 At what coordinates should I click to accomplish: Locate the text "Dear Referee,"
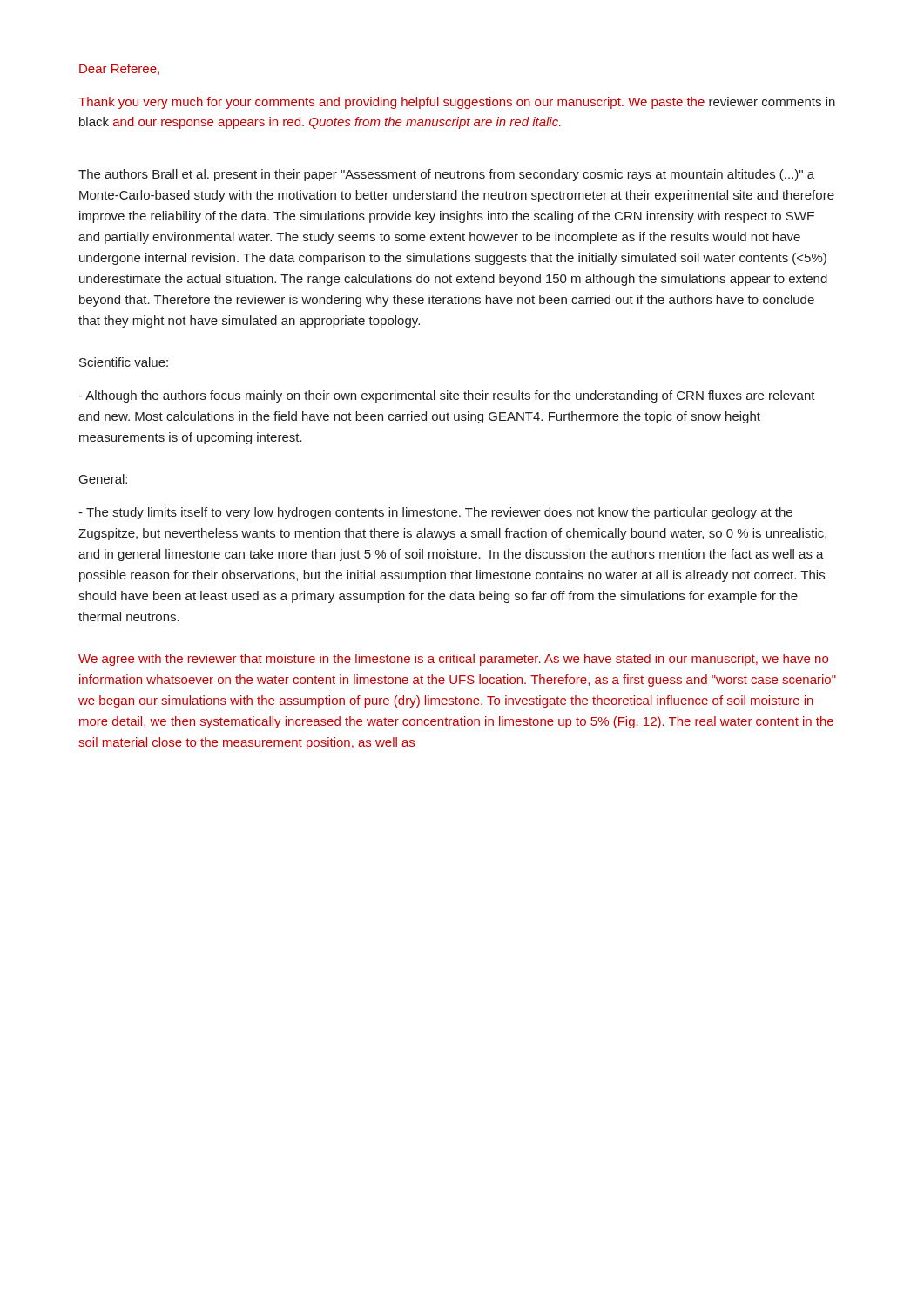click(x=119, y=68)
